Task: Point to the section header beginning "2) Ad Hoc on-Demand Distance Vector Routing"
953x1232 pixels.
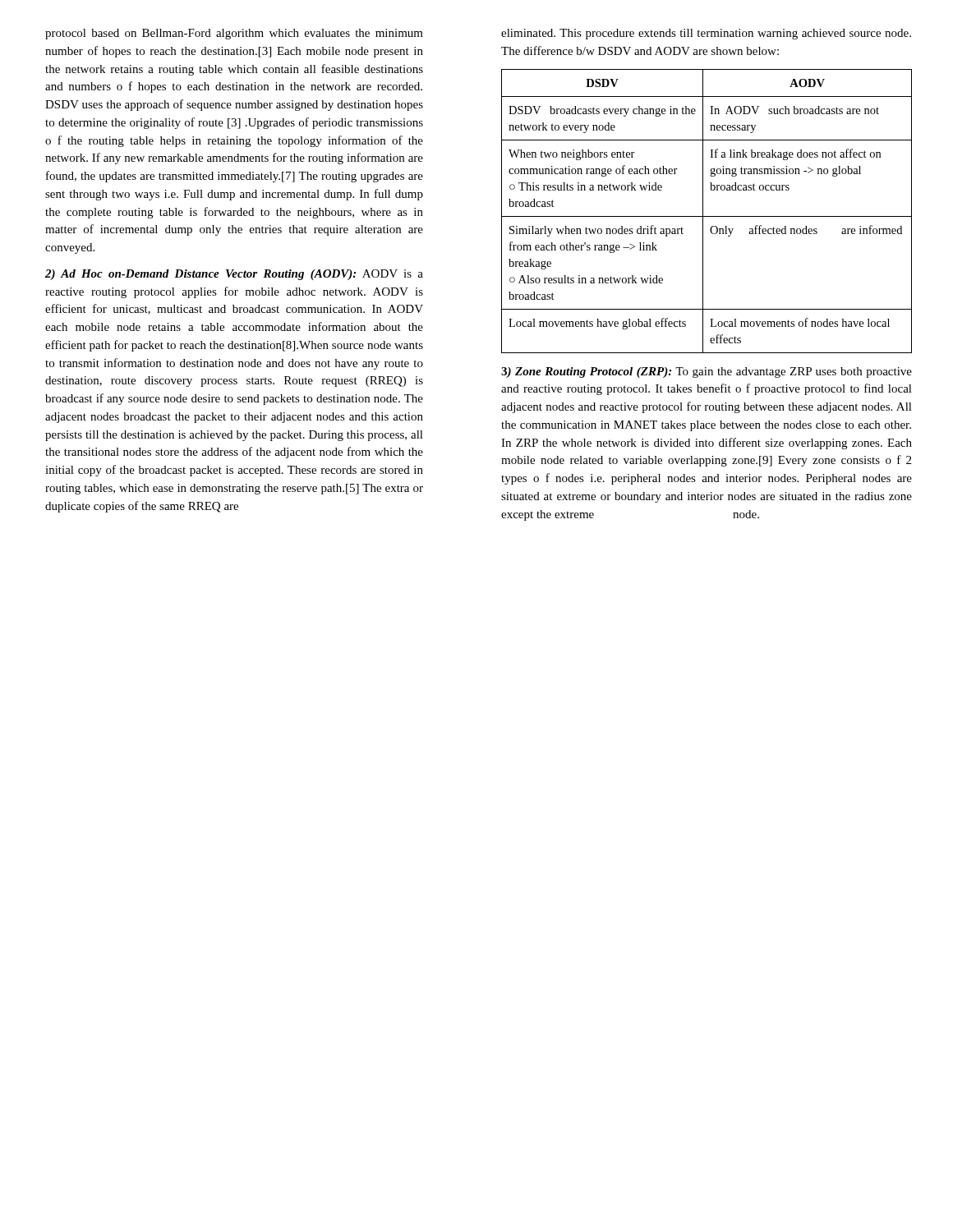Action: (x=234, y=389)
